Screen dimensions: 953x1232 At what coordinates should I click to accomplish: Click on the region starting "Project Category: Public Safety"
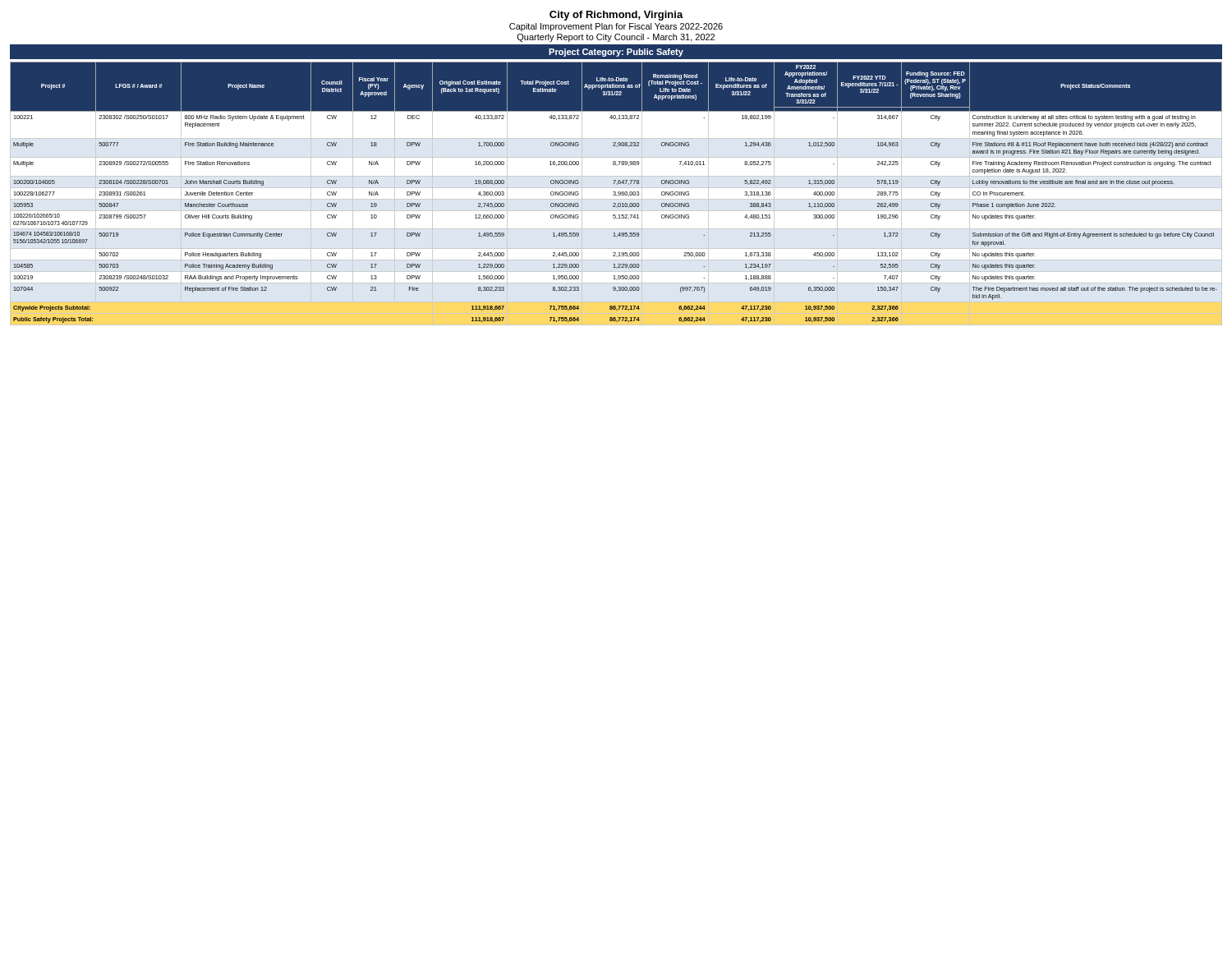(616, 52)
